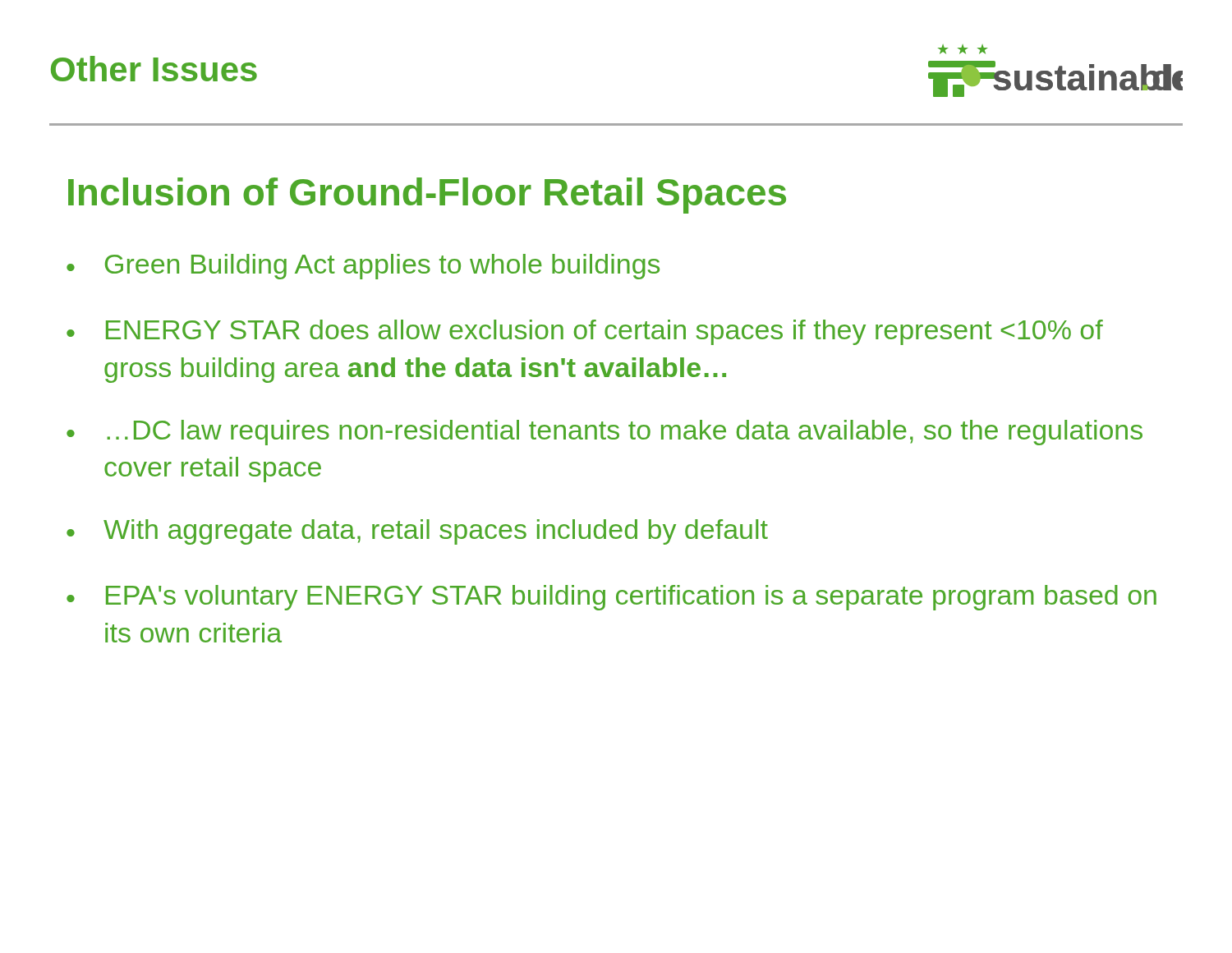This screenshot has height=953, width=1232.
Task: Locate the passage starting "• …DC law requires non-residential tenants"
Action: click(616, 449)
